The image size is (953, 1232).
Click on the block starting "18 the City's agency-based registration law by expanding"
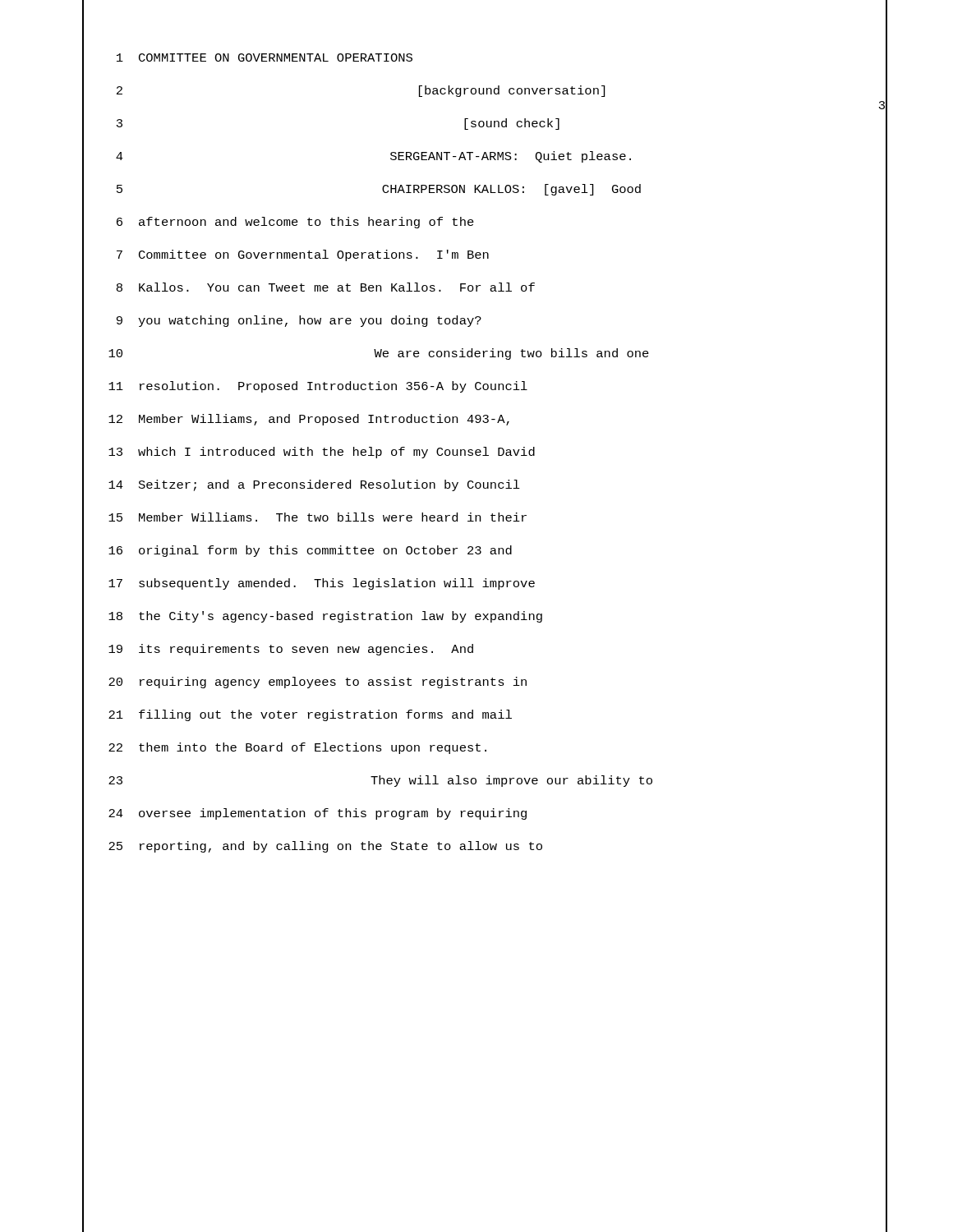pos(485,617)
